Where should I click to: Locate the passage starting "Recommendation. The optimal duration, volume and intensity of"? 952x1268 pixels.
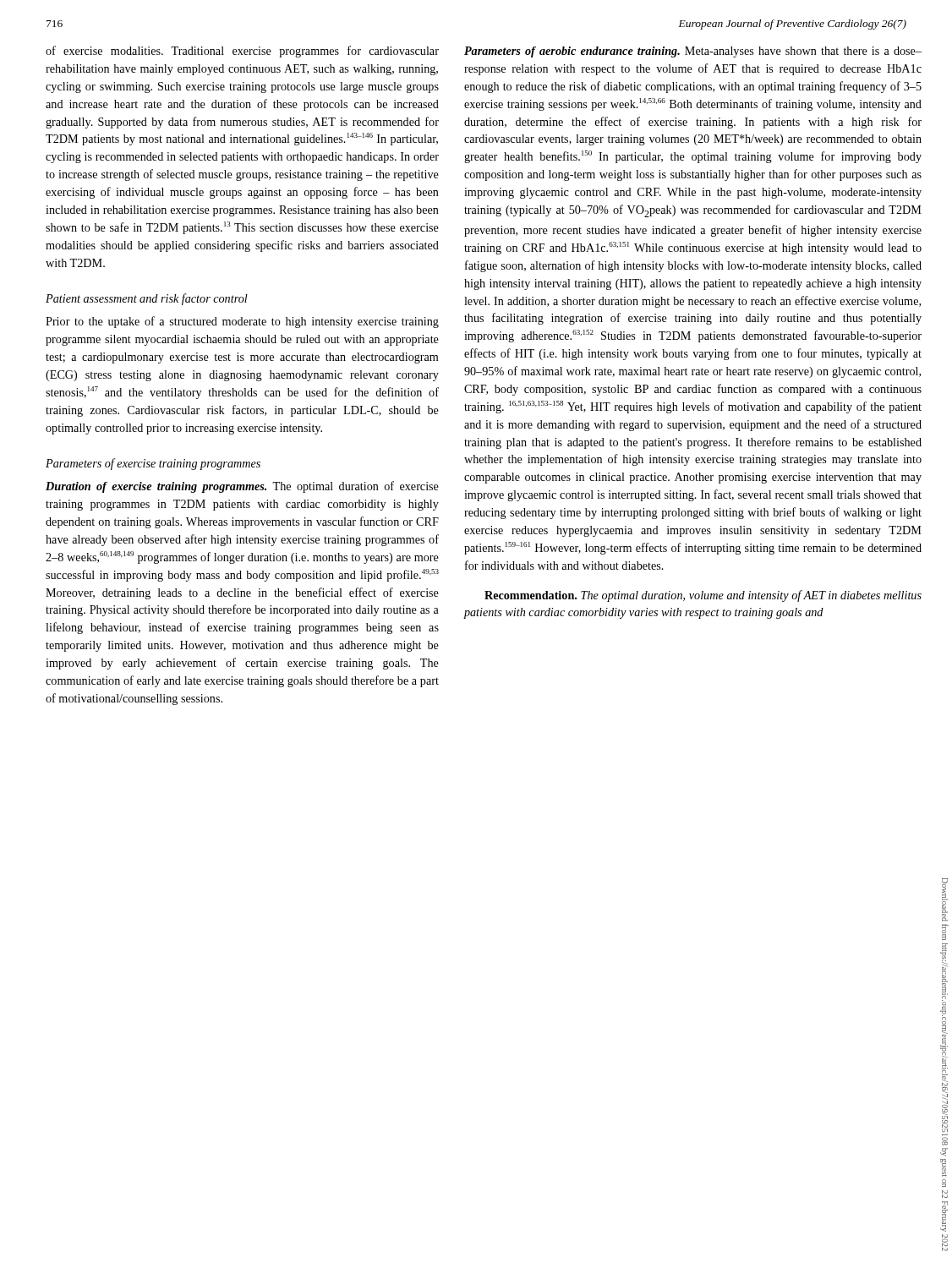693,604
